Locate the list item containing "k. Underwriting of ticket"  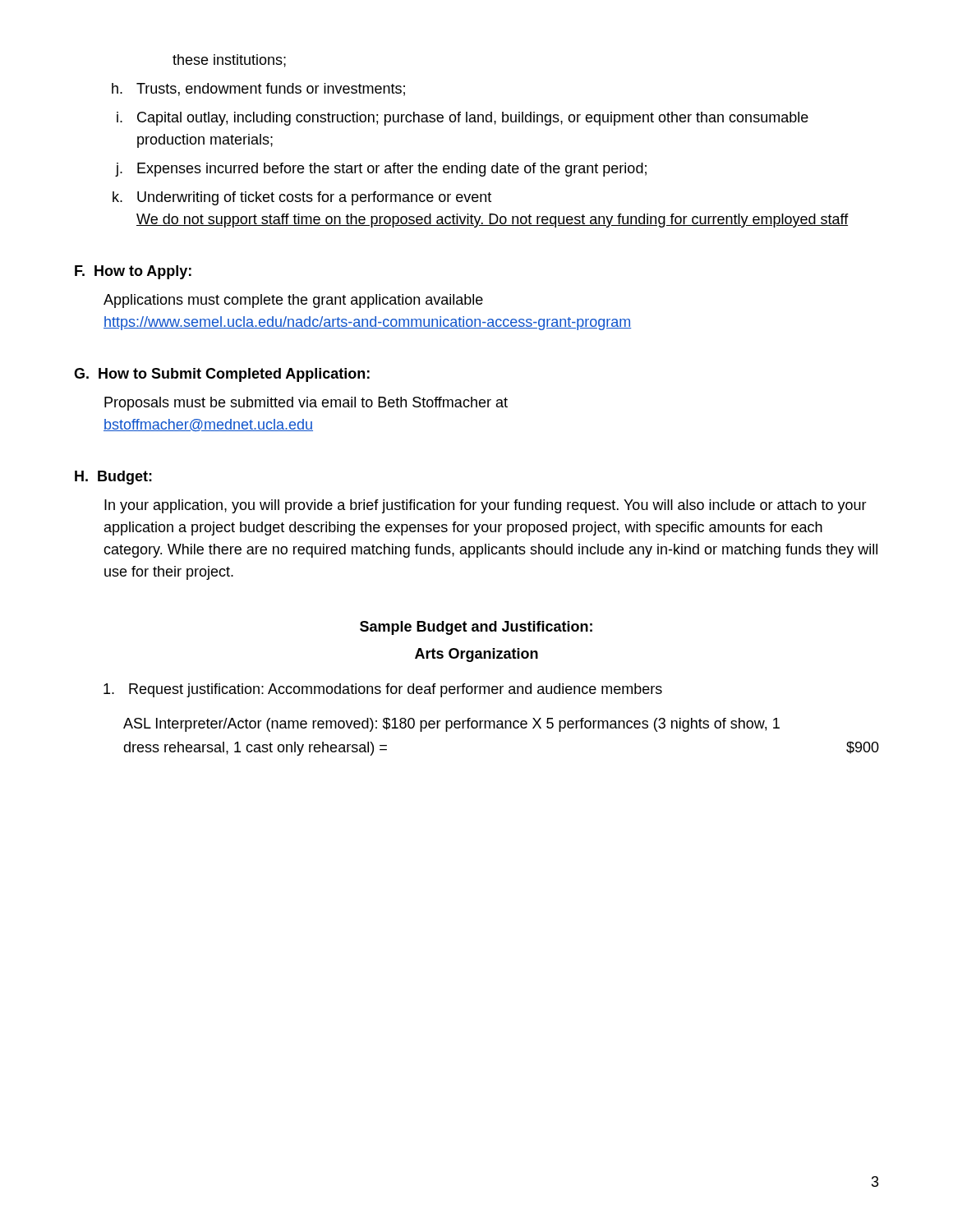[476, 209]
